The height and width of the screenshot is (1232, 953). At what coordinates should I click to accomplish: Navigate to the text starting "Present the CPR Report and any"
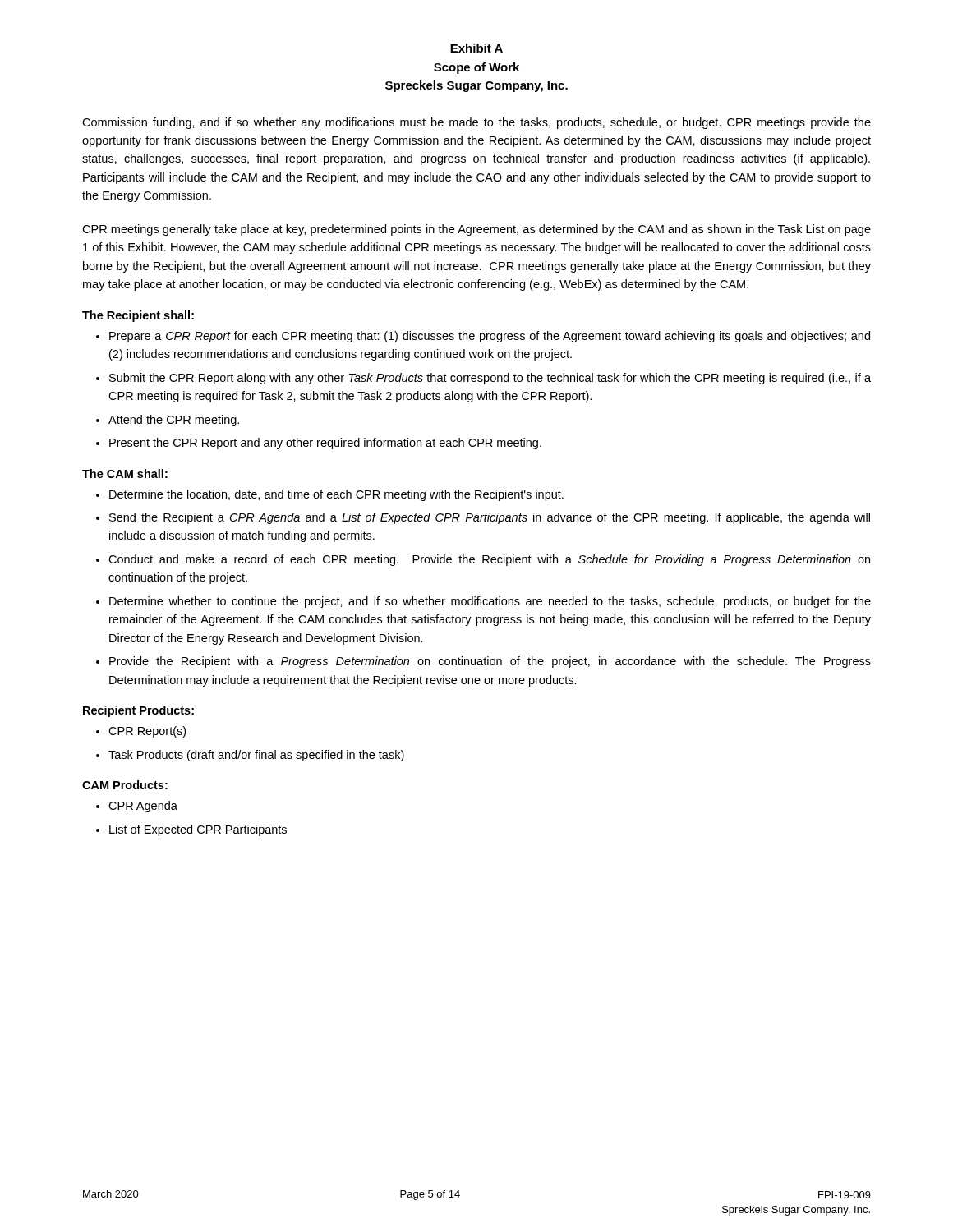(325, 443)
